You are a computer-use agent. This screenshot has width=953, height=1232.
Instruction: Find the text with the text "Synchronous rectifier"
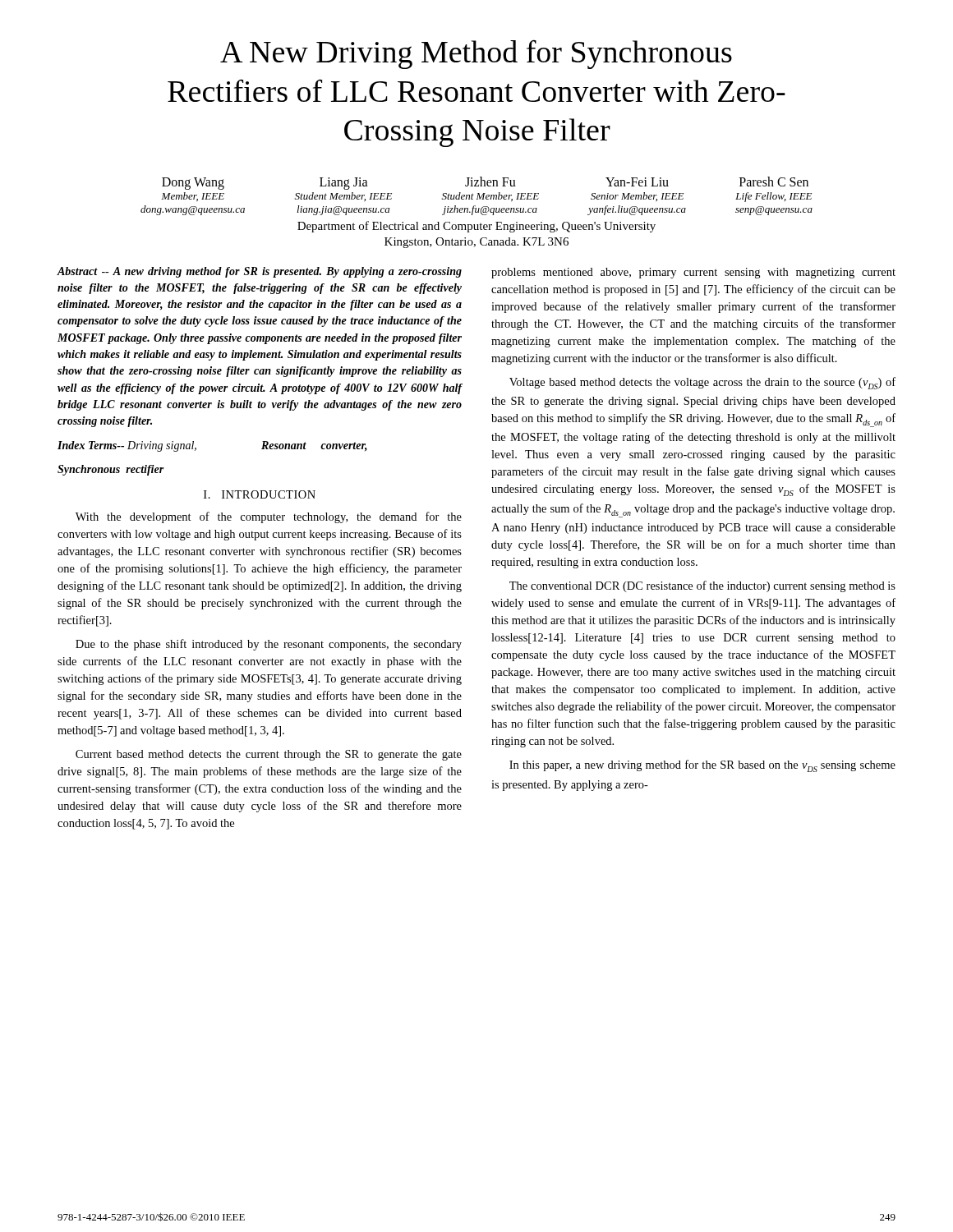tap(111, 469)
